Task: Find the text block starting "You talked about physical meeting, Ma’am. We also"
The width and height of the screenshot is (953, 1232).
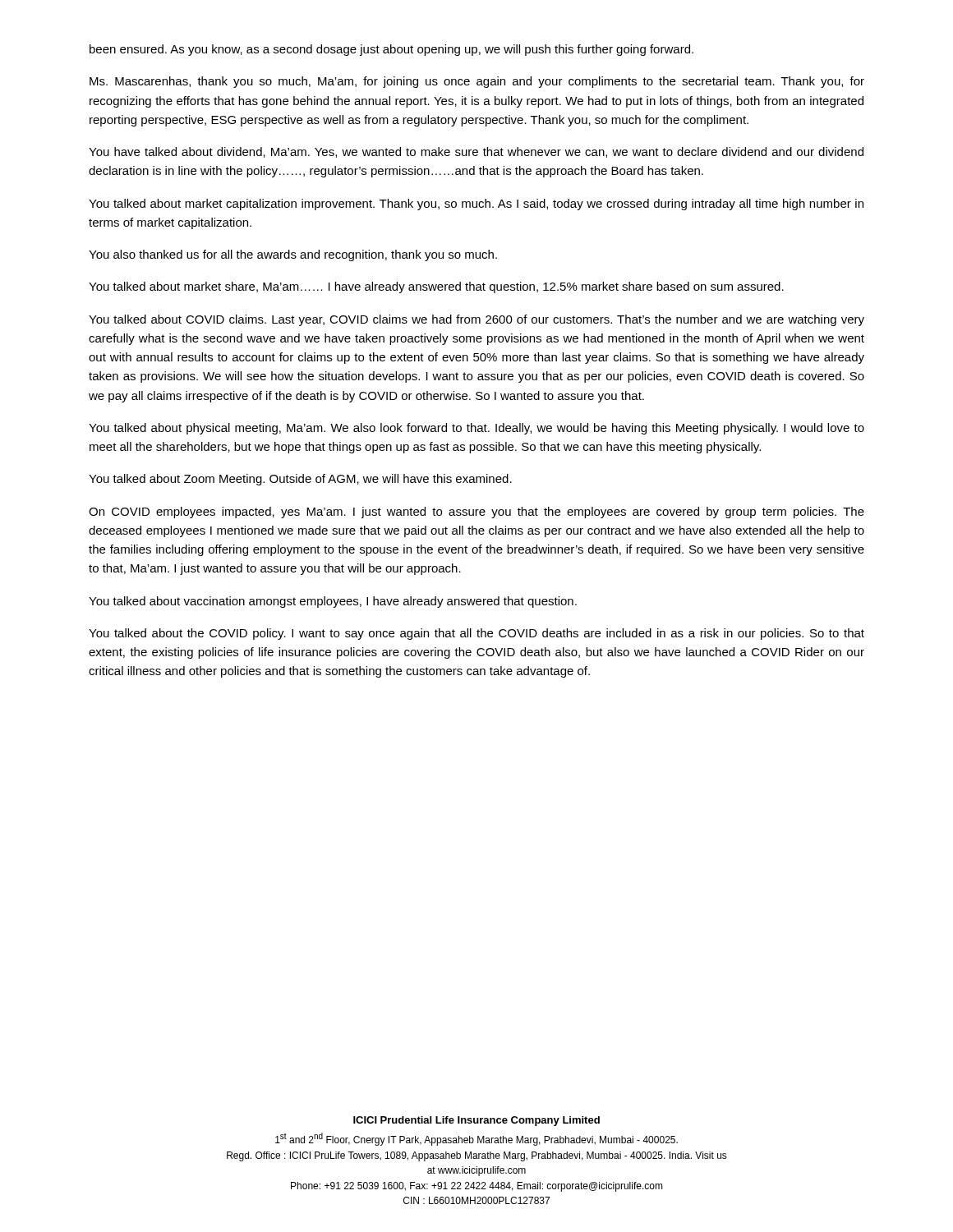Action: tap(476, 437)
